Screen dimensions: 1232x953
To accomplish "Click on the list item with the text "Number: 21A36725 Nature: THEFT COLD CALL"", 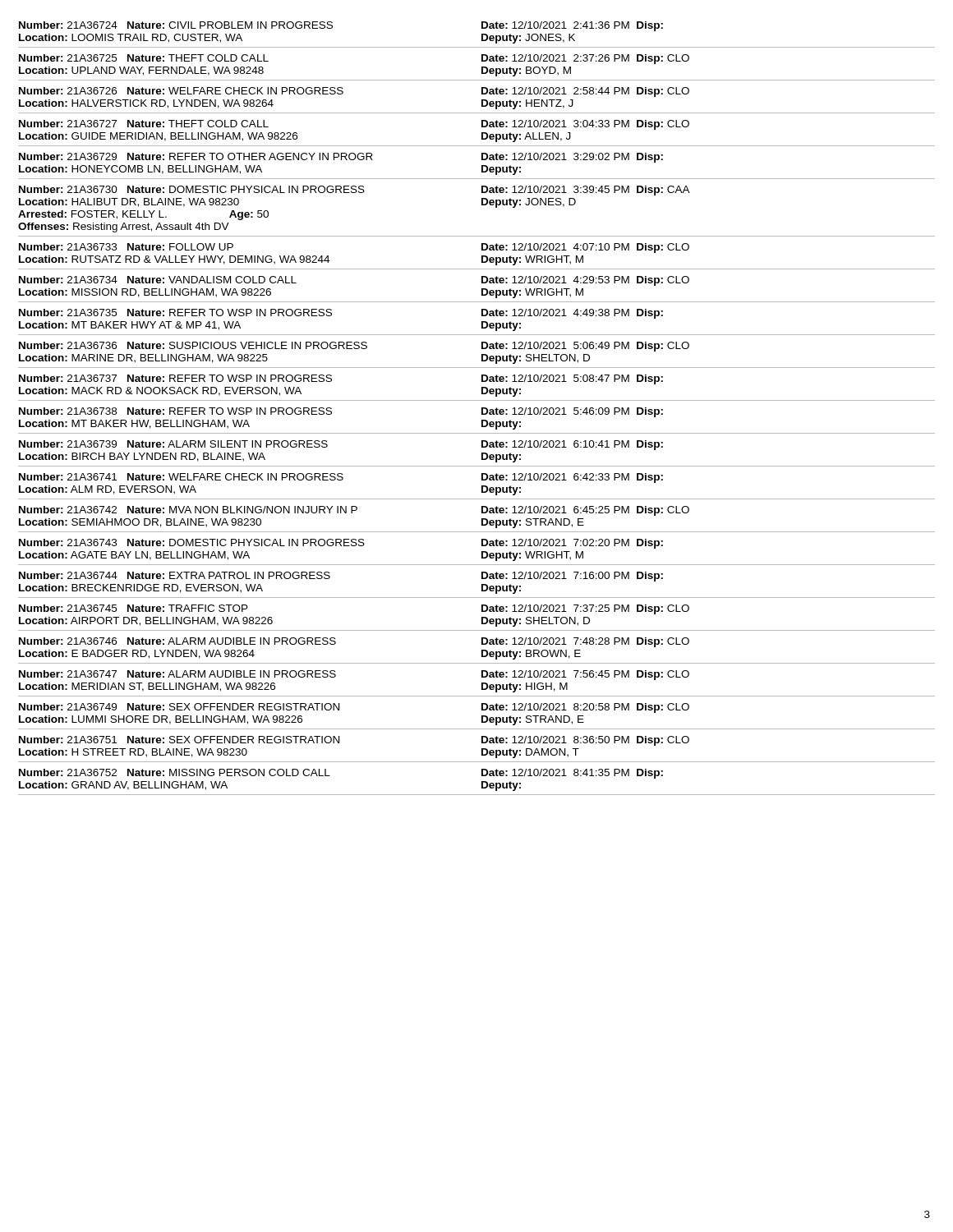I will tap(476, 64).
